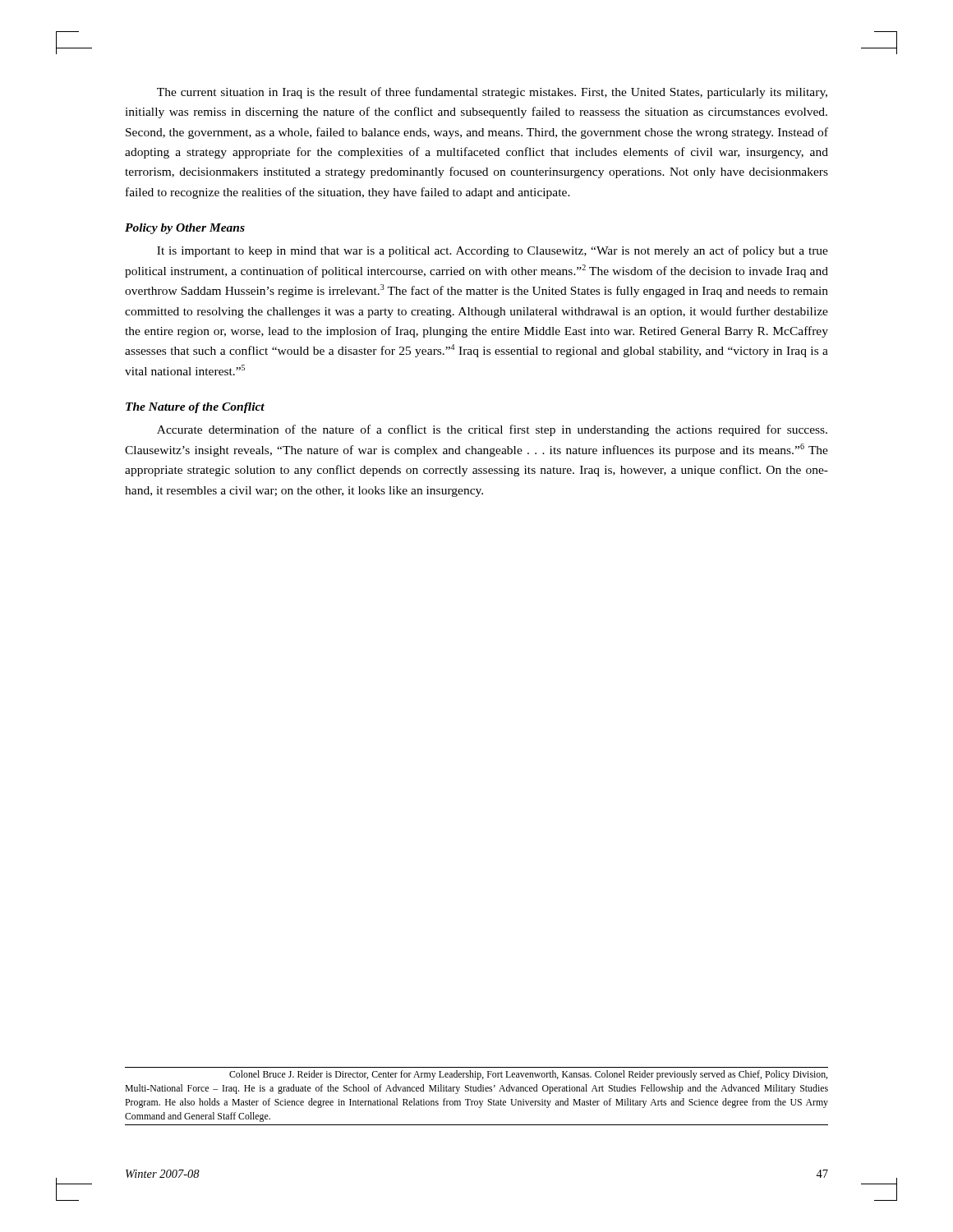Locate the element starting "Colonel Bruce J. Reider"

coord(476,1095)
